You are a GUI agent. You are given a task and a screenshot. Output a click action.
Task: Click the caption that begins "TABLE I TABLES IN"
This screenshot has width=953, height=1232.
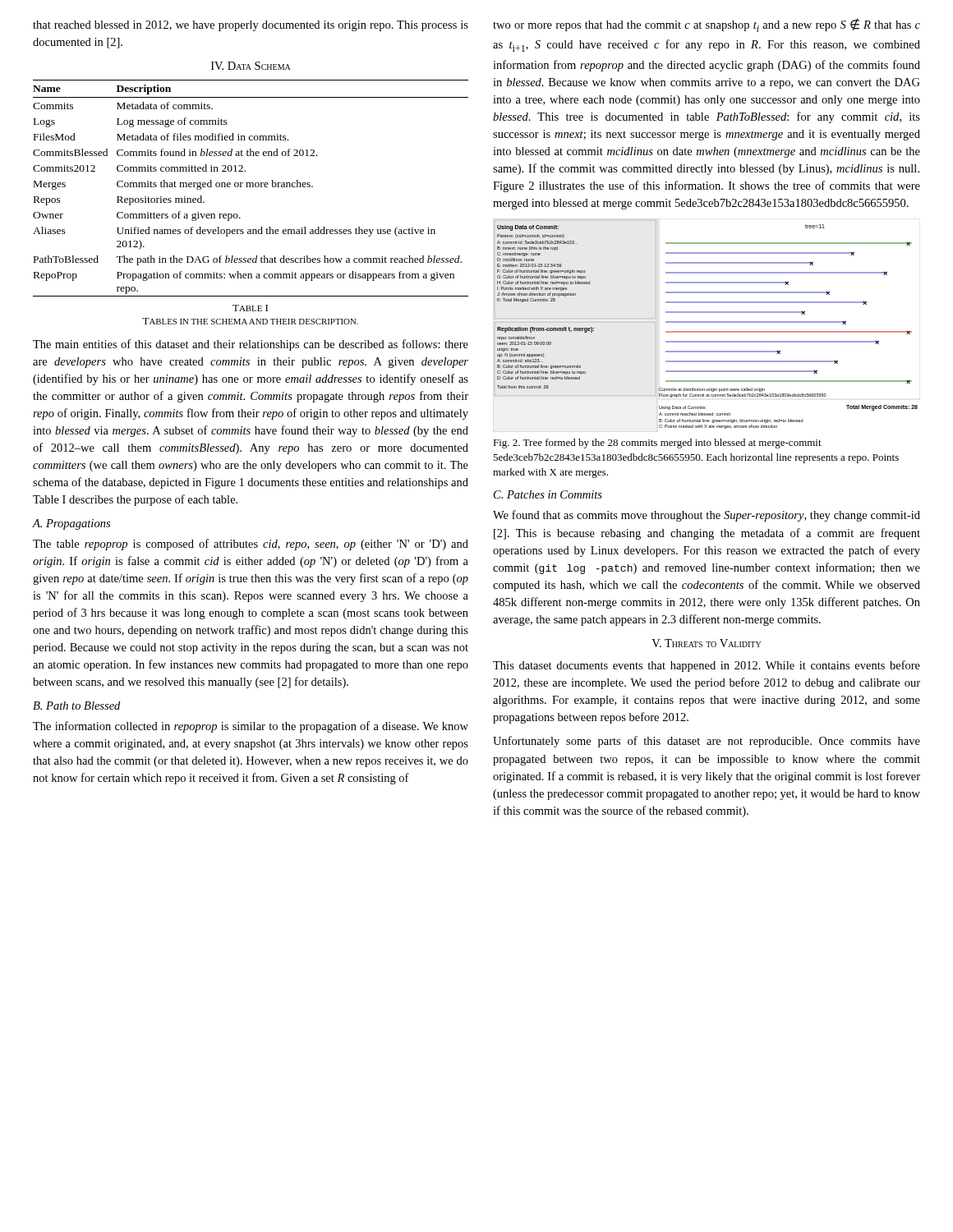pyautogui.click(x=251, y=314)
